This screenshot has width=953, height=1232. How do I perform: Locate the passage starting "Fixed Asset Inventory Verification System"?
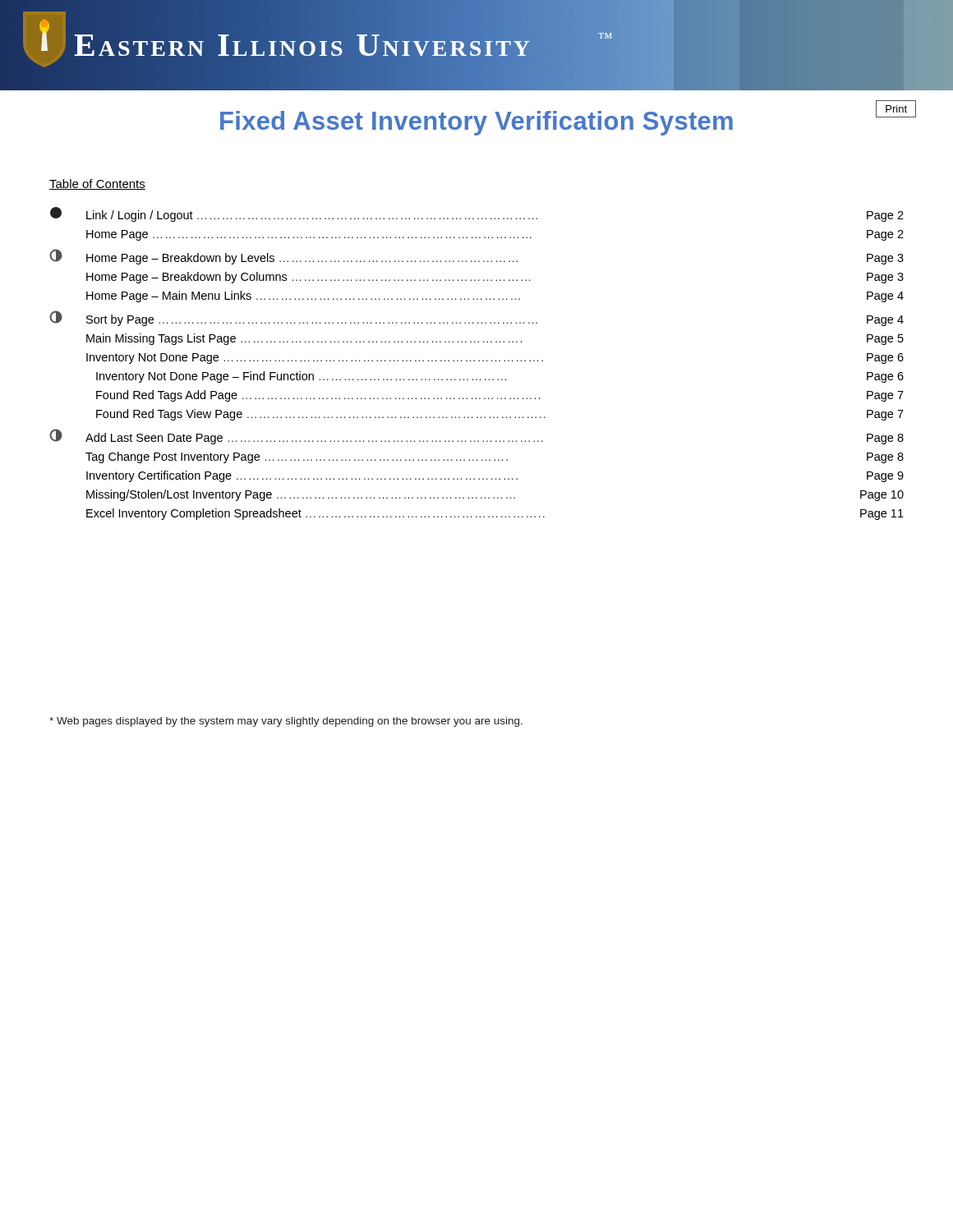coord(476,121)
